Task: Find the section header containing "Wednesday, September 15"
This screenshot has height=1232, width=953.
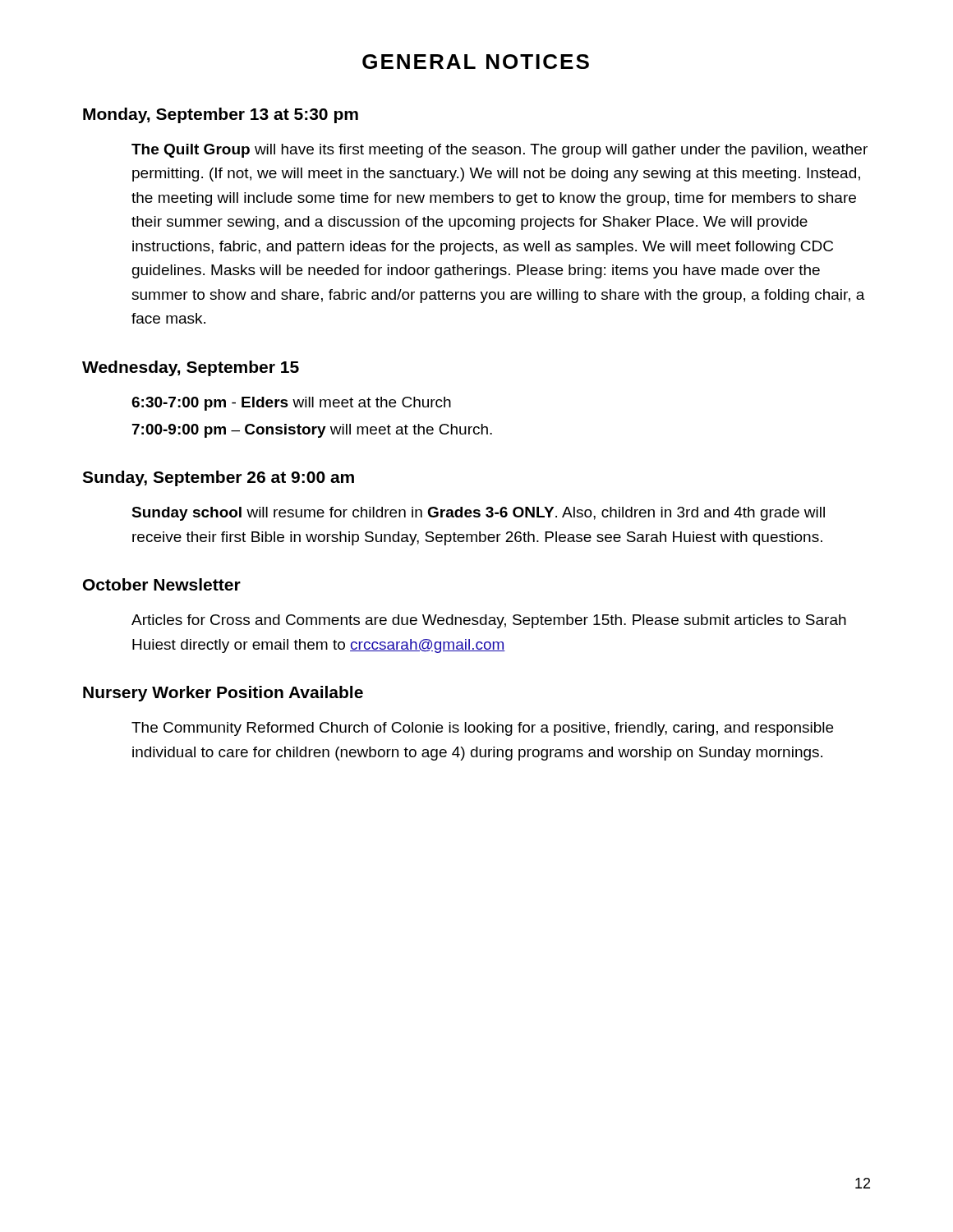Action: 191,366
